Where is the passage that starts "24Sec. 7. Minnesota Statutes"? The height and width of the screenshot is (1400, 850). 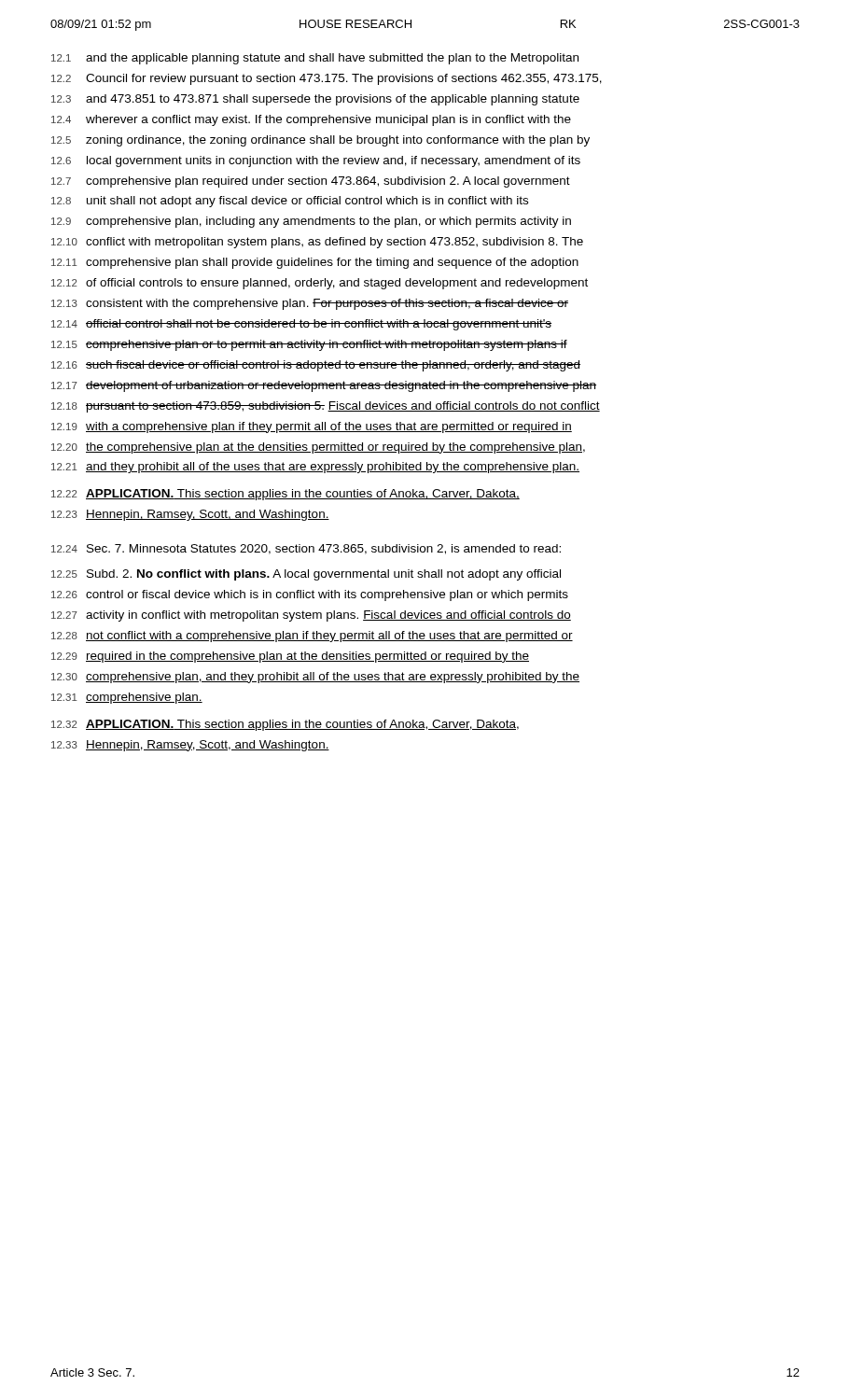point(425,549)
